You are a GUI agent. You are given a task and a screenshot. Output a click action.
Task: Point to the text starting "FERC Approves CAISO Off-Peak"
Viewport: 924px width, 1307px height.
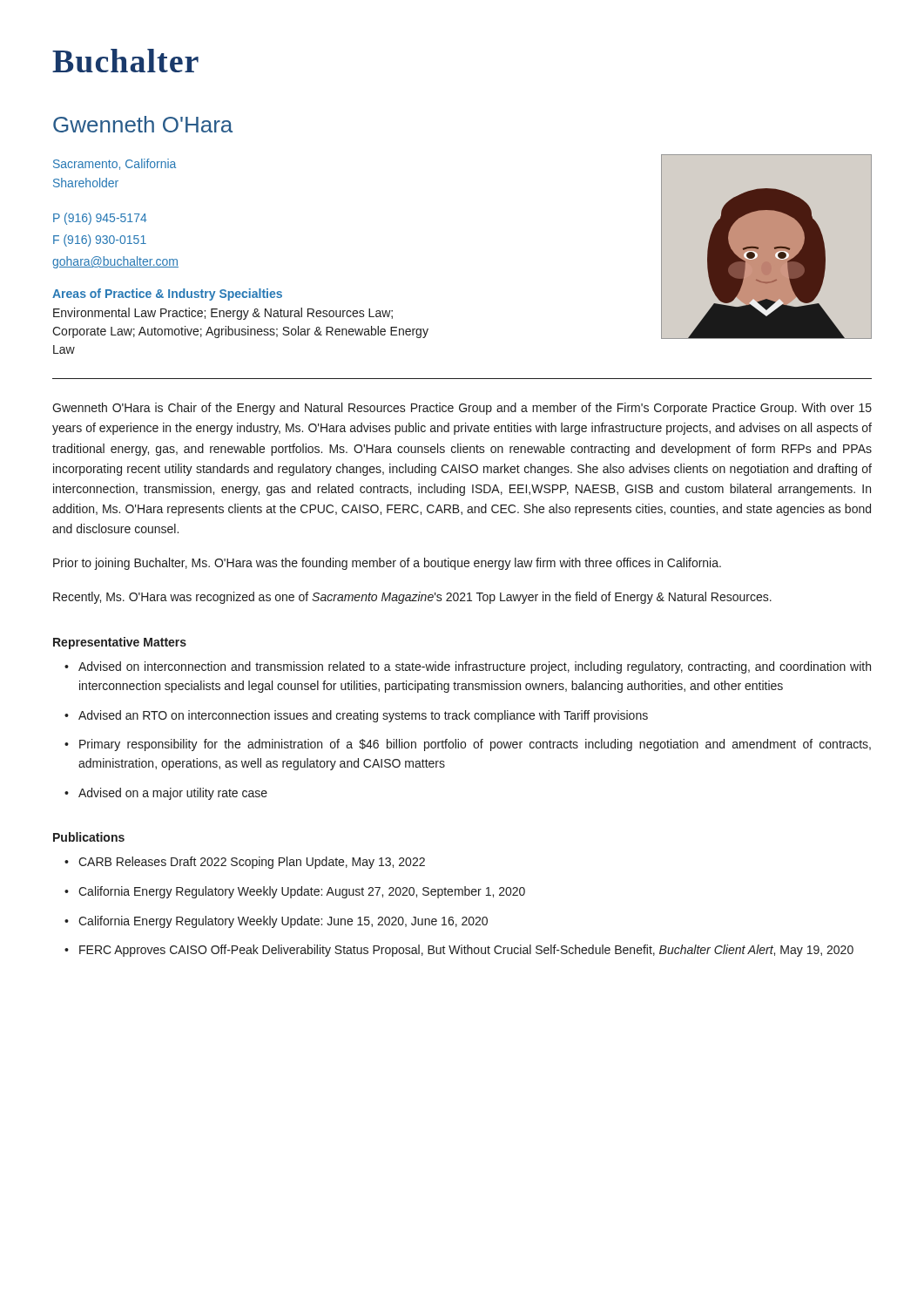click(466, 950)
